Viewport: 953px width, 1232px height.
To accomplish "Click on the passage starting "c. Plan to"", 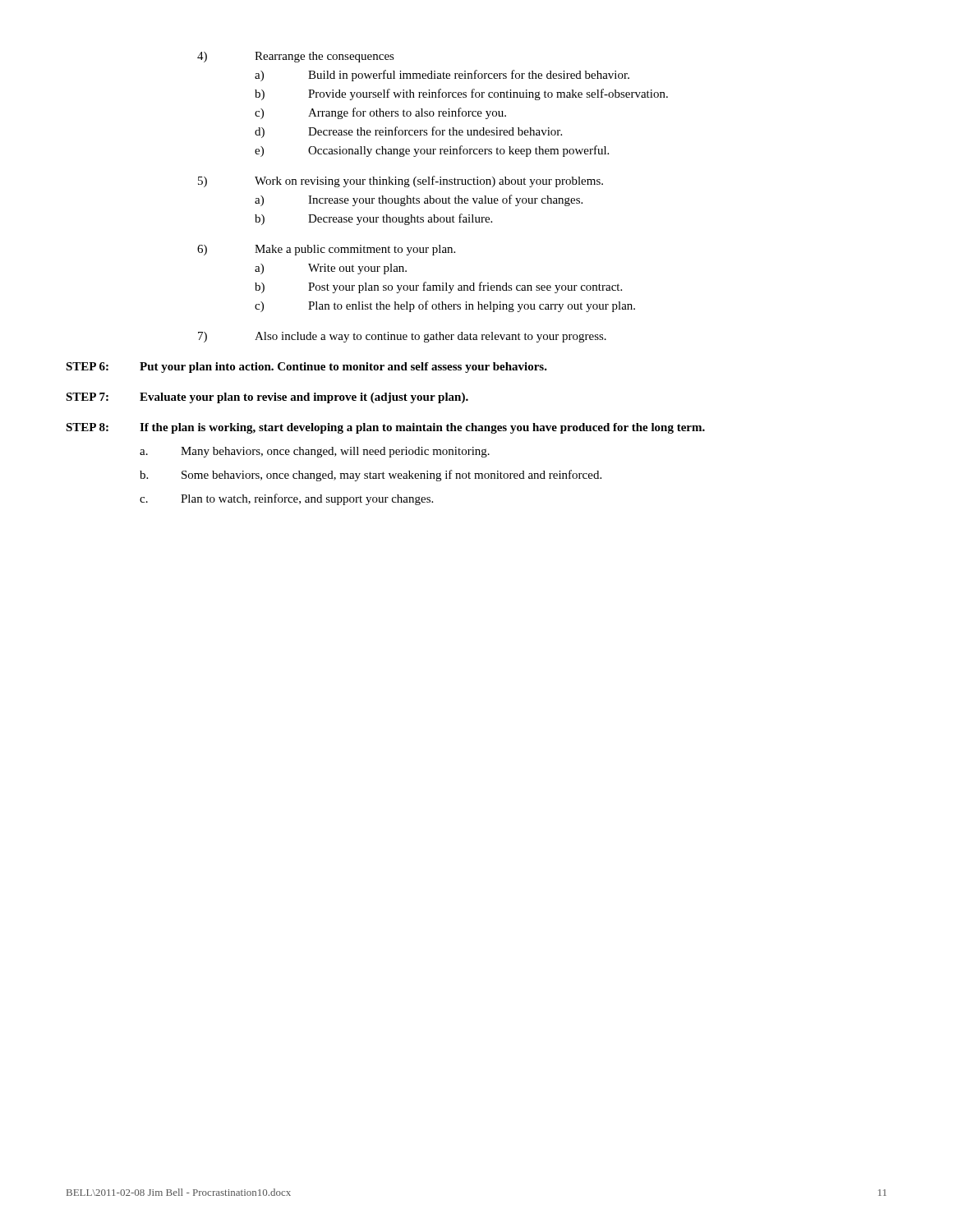I will tap(286, 499).
